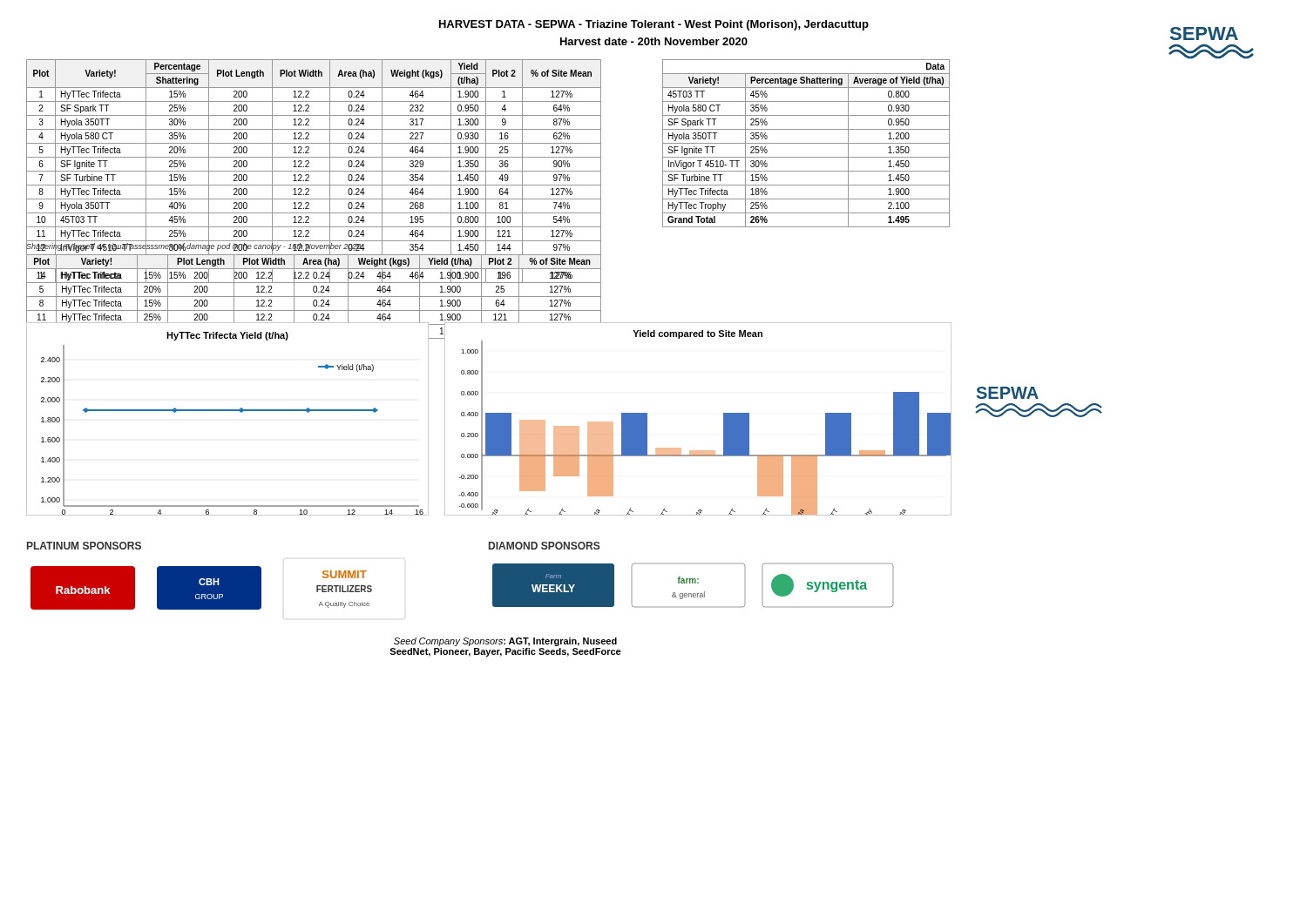Locate the block of text that opens with "Seed Company Sponsors: AGT, Intergrain, Nuseed SeedNet, Pioneer,"

coord(505,646)
